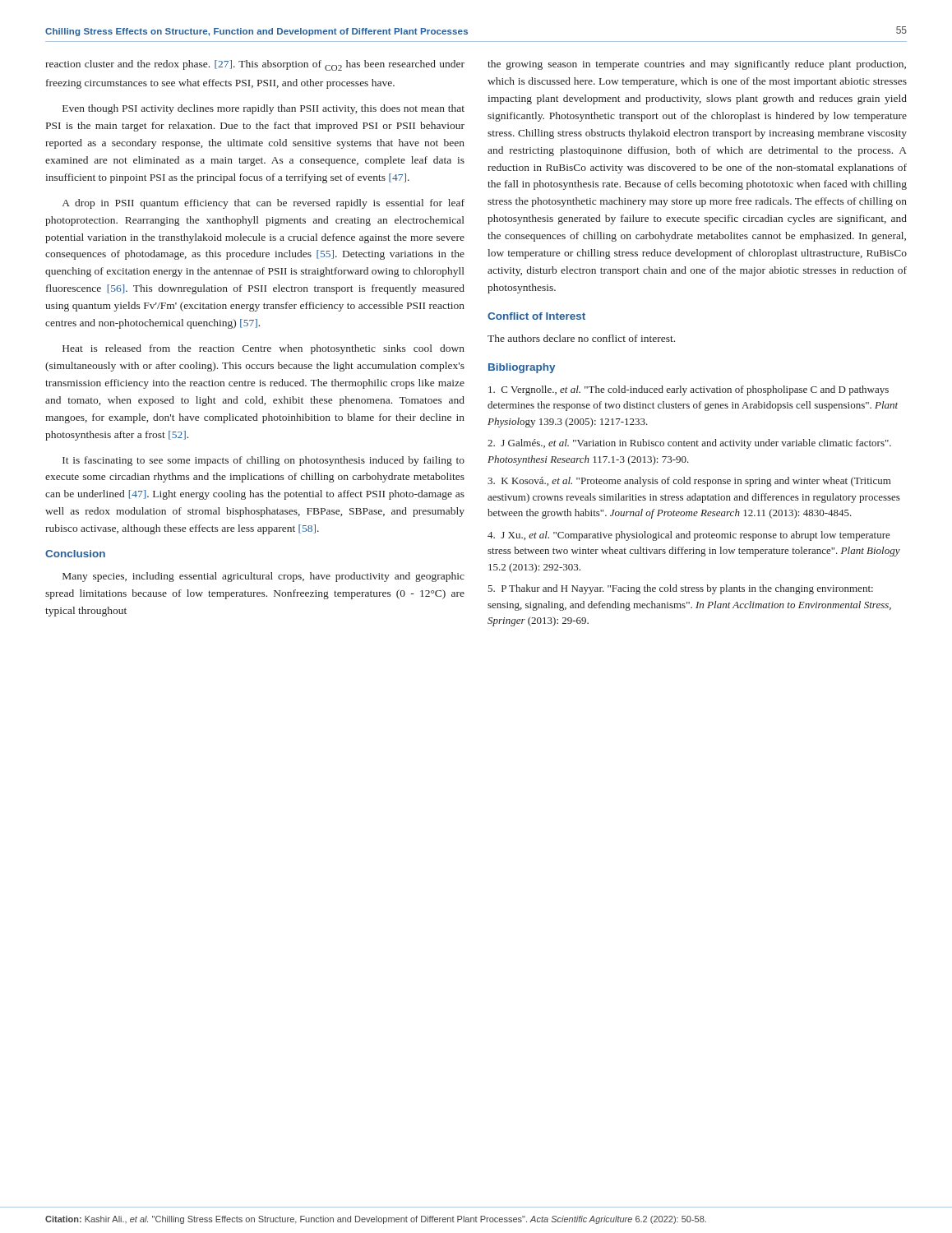Screen dimensions: 1233x952
Task: Click on the list item containing "5. P Thakur and H"
Action: coord(690,604)
